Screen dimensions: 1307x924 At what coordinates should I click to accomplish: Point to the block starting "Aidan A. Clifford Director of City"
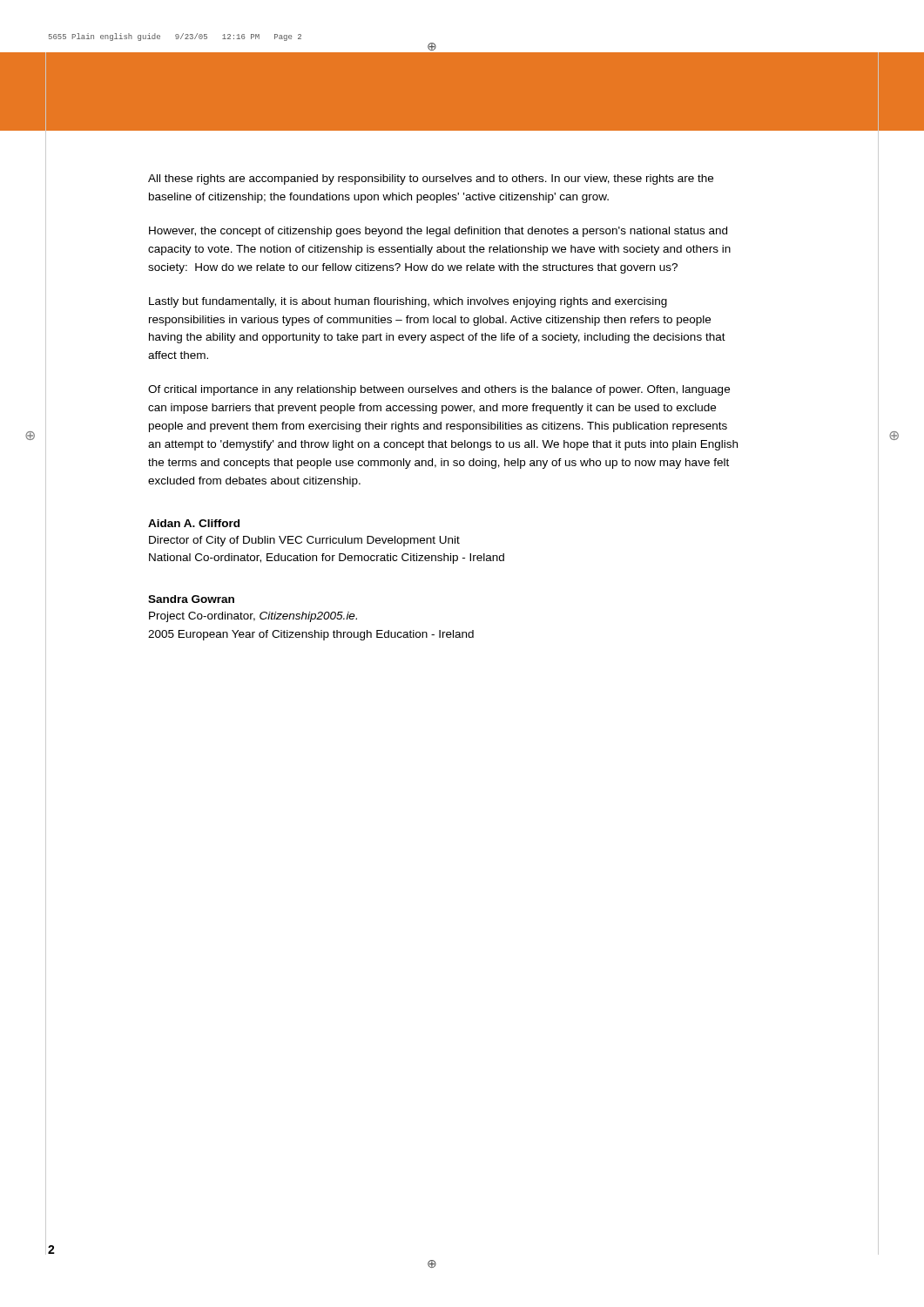tap(444, 542)
